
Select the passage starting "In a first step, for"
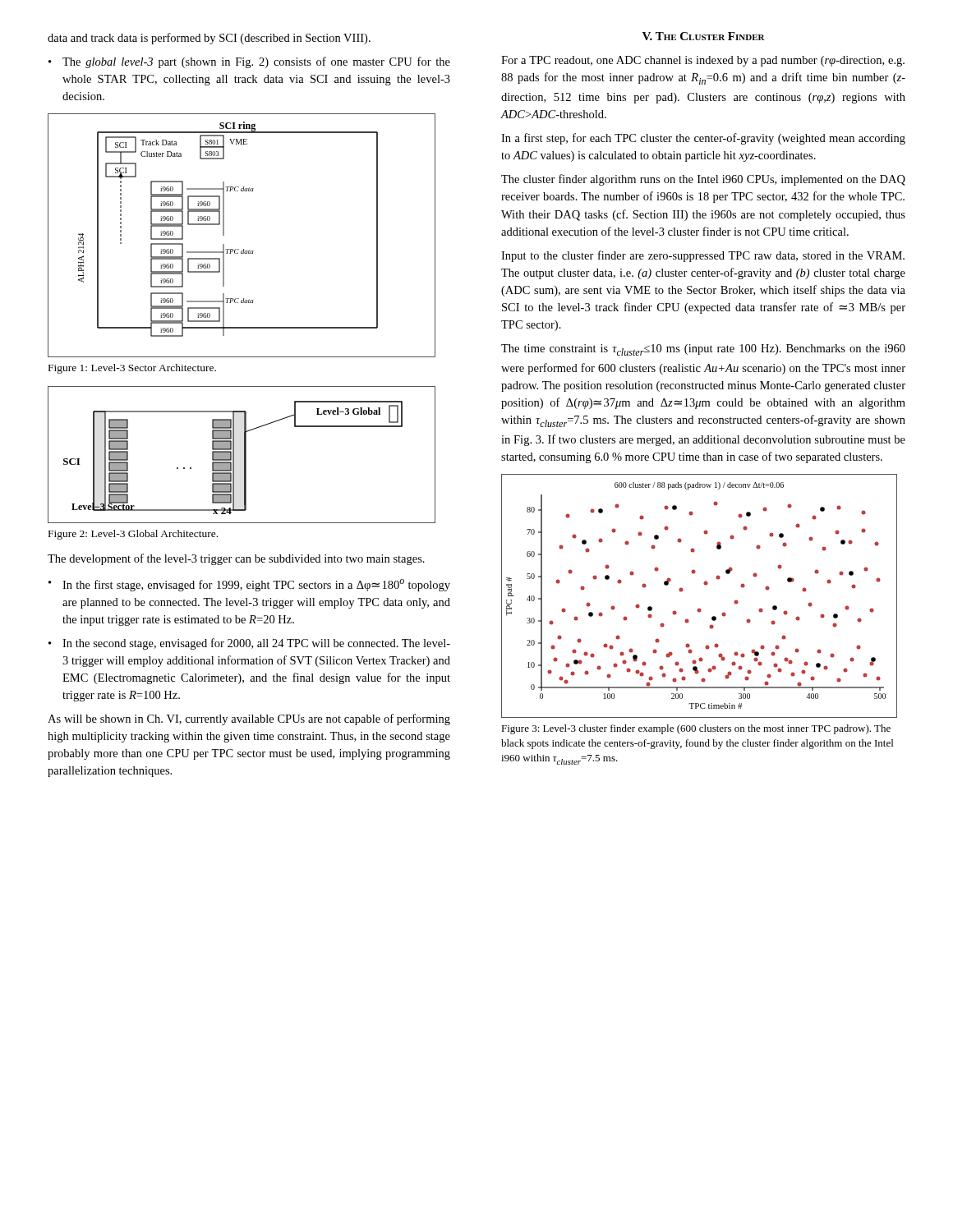[703, 147]
